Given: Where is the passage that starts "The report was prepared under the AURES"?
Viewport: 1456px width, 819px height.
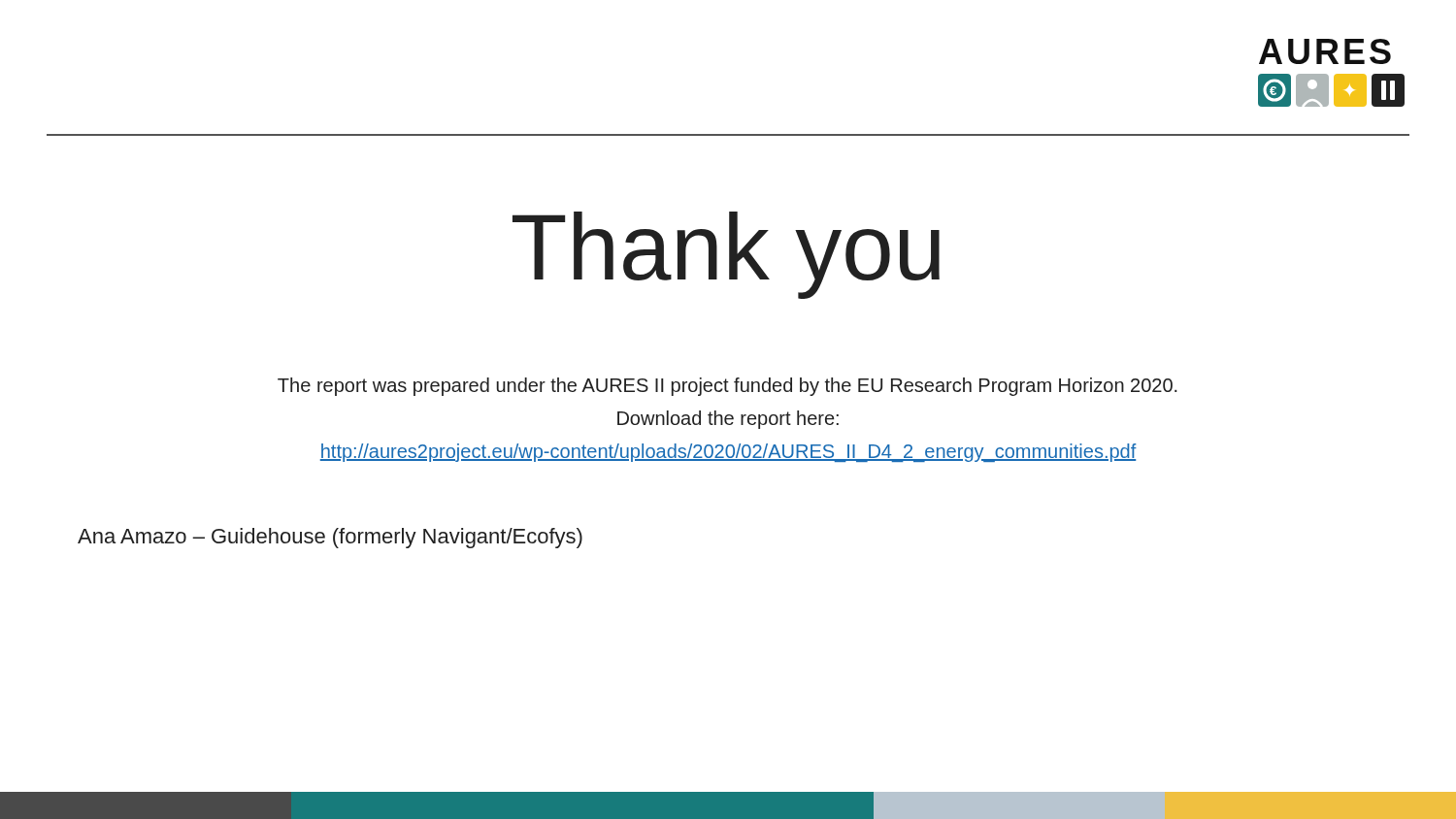Looking at the screenshot, I should click(728, 418).
